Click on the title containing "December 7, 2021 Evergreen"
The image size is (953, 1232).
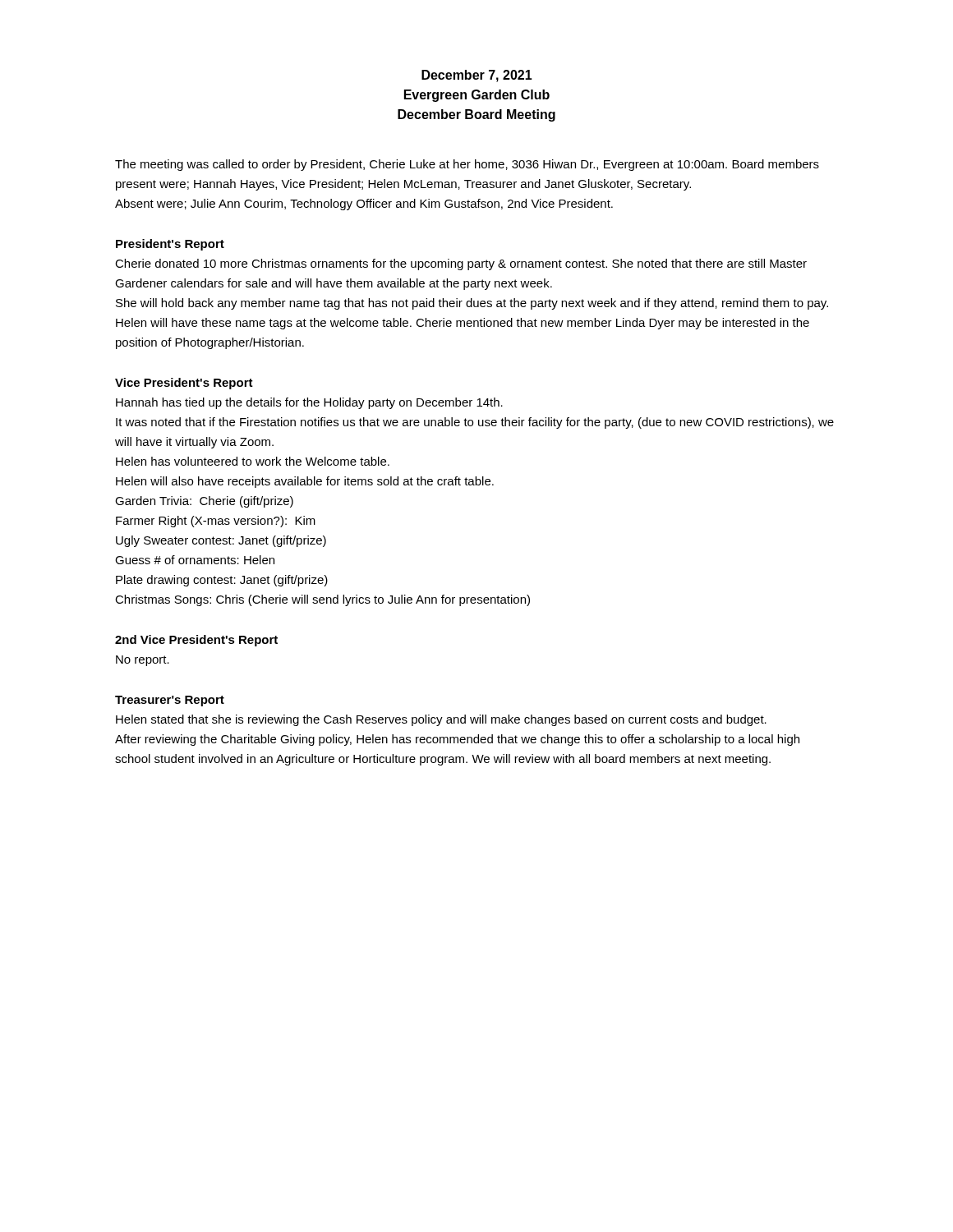476,95
